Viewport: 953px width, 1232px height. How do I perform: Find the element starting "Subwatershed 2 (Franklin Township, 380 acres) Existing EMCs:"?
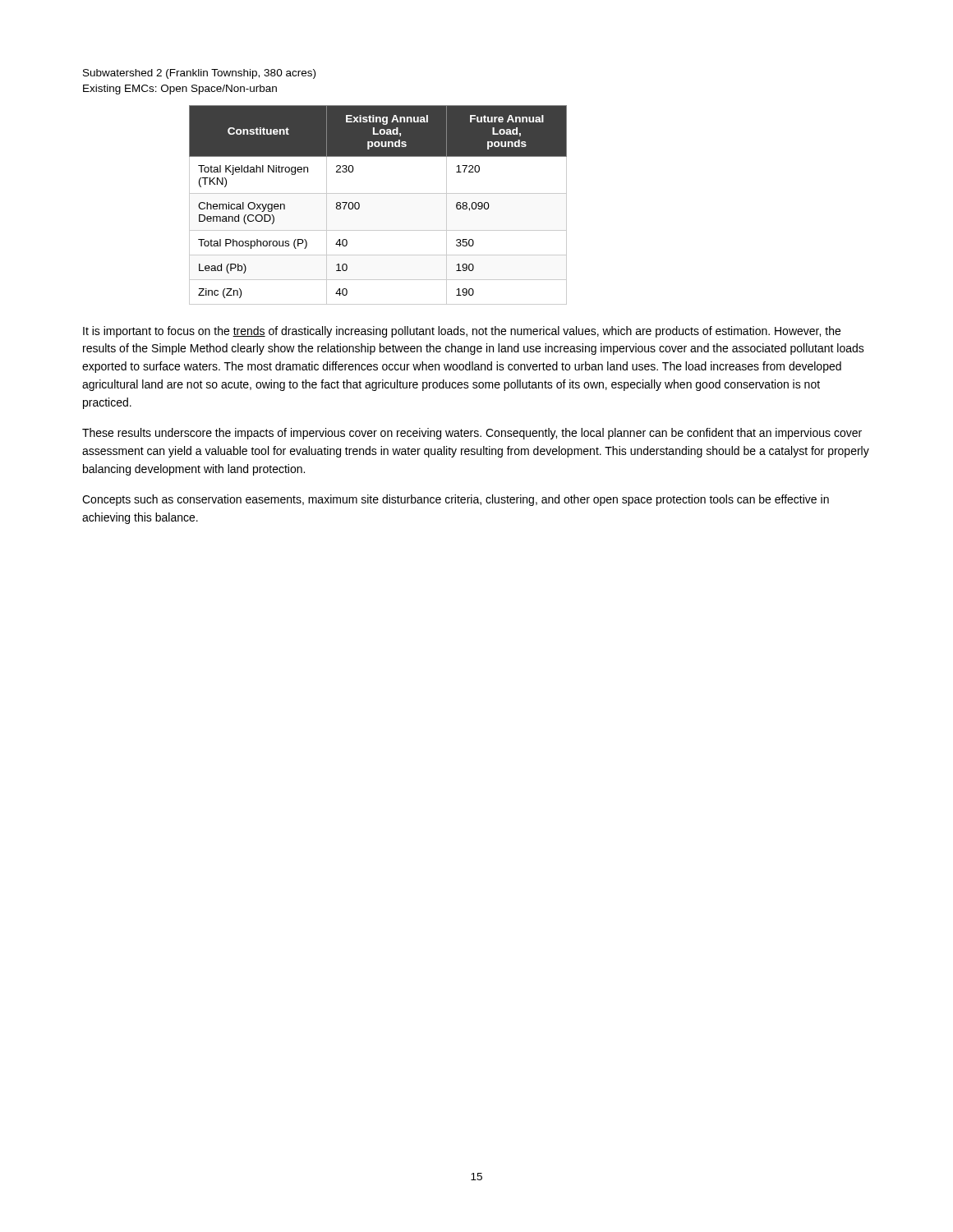tap(199, 80)
